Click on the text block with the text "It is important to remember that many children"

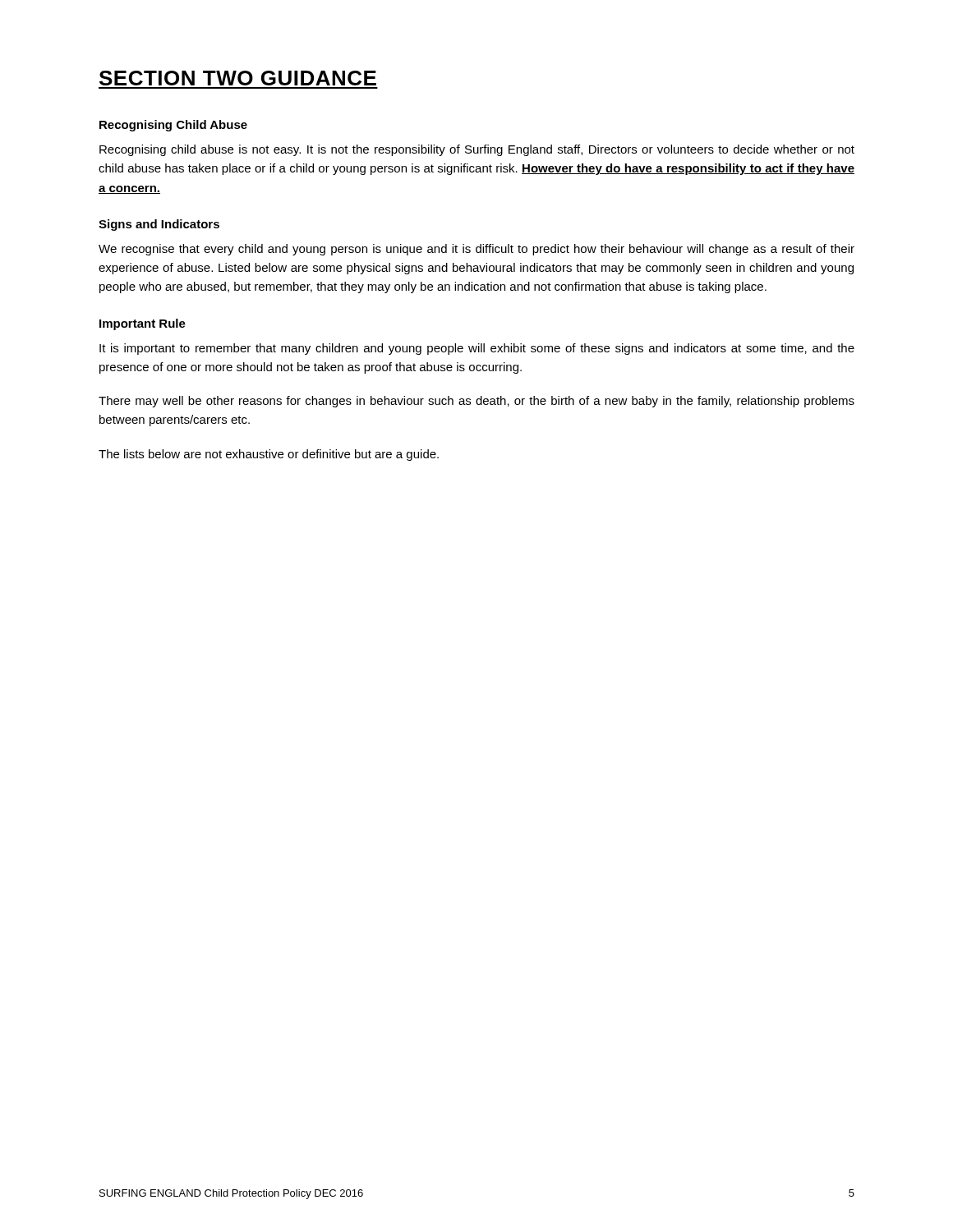pyautogui.click(x=476, y=357)
